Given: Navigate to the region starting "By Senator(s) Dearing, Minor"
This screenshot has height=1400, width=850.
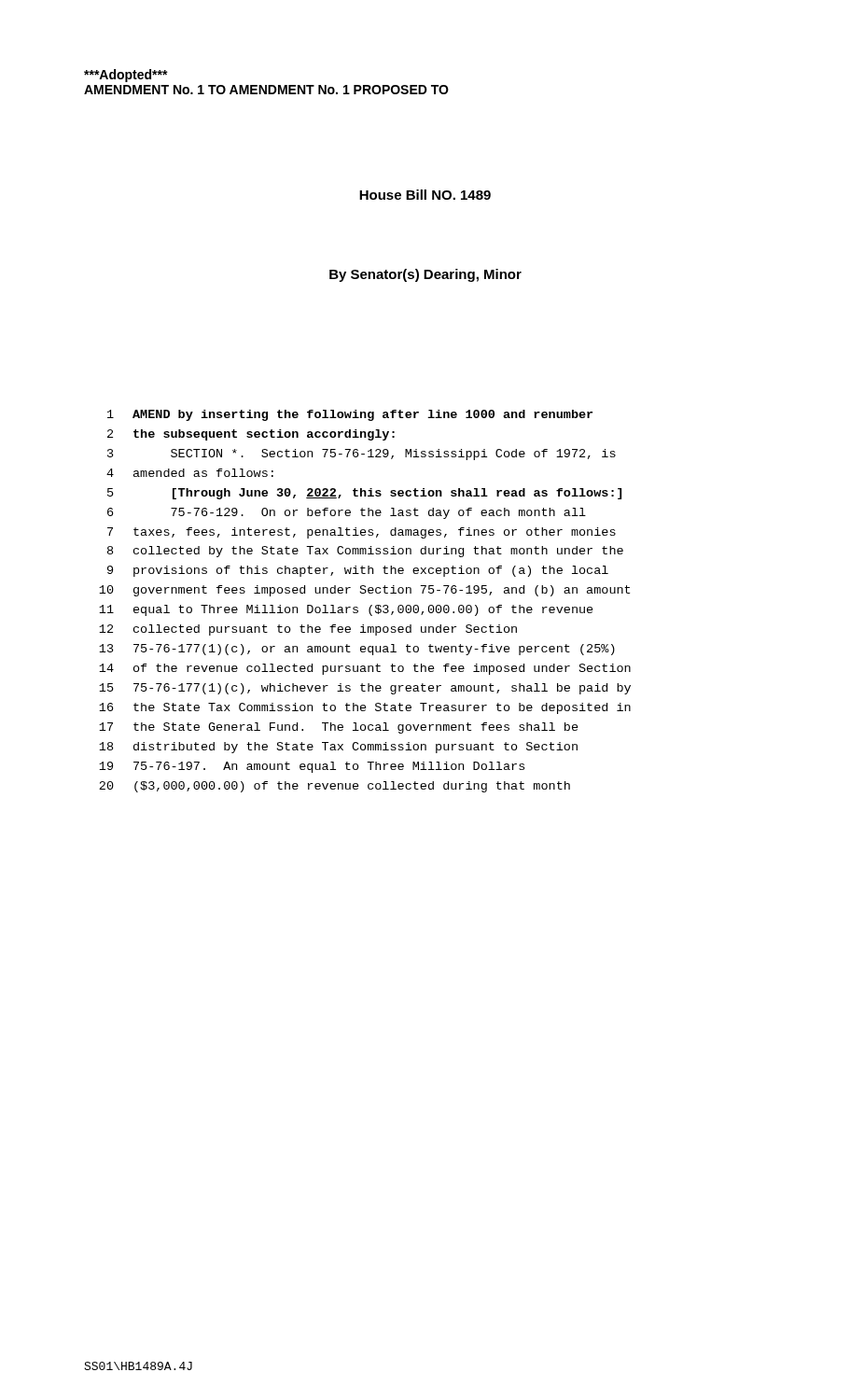Looking at the screenshot, I should click(425, 274).
